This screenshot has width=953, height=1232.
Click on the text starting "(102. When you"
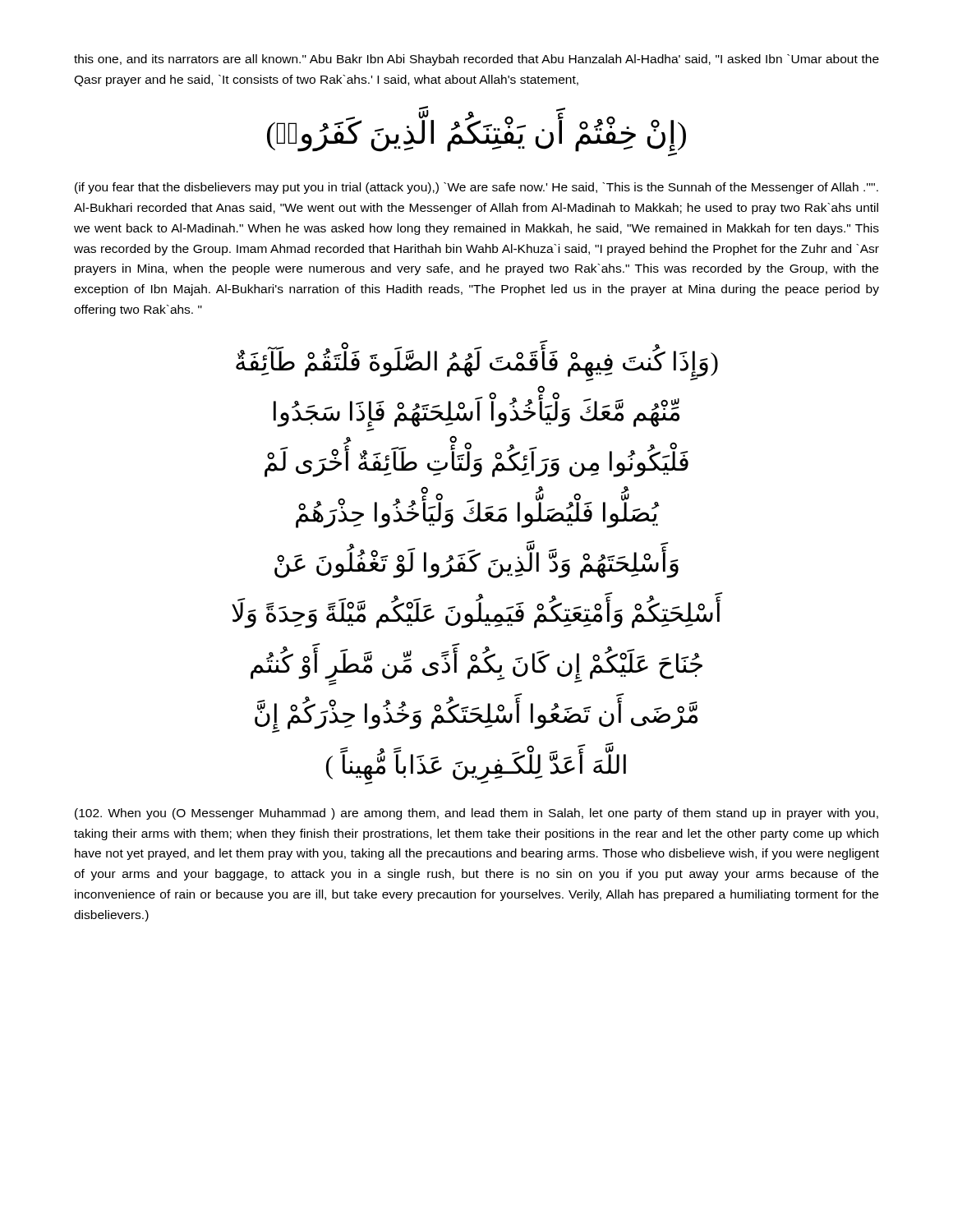(476, 864)
